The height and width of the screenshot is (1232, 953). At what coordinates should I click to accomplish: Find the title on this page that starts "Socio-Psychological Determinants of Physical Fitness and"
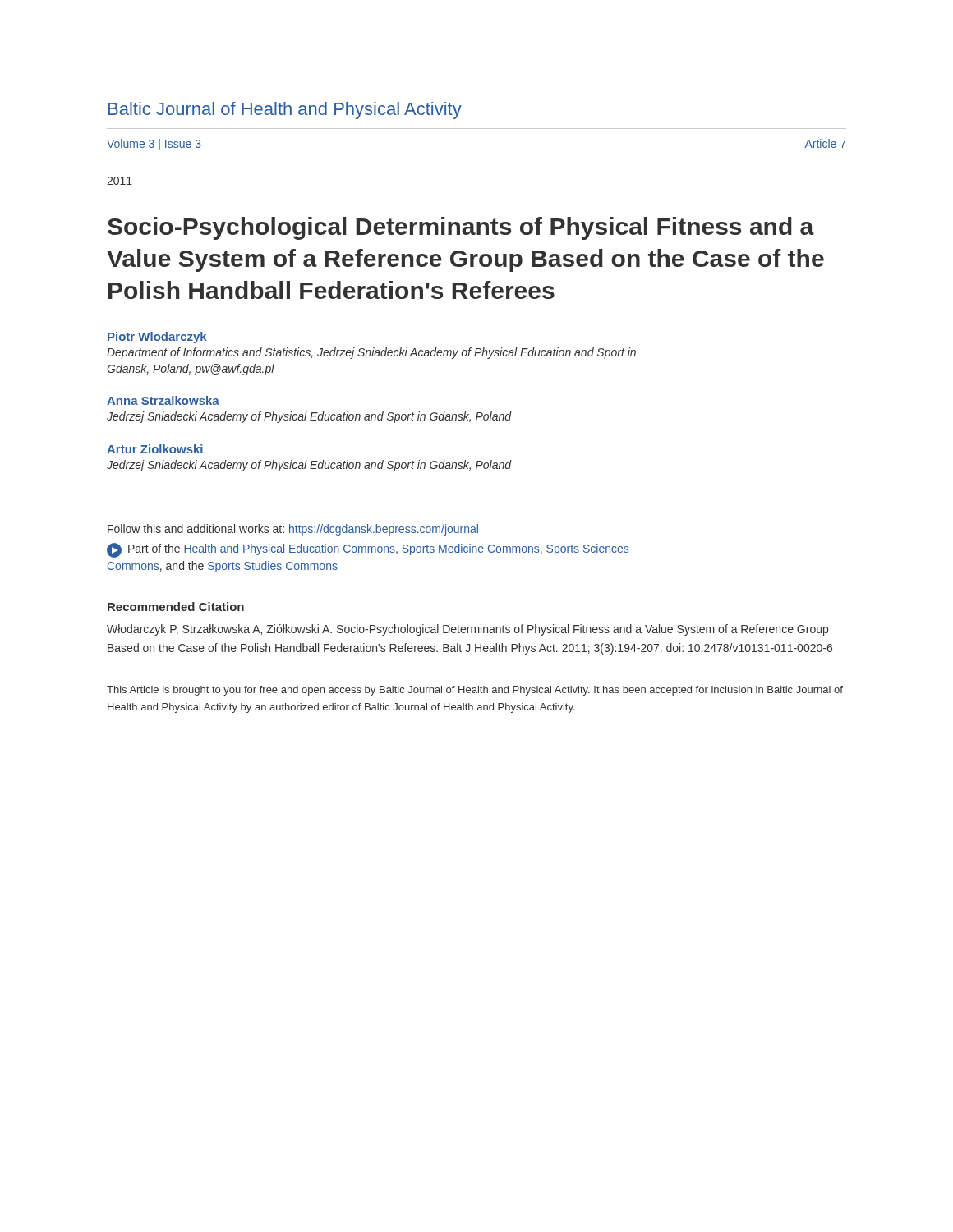pos(476,258)
